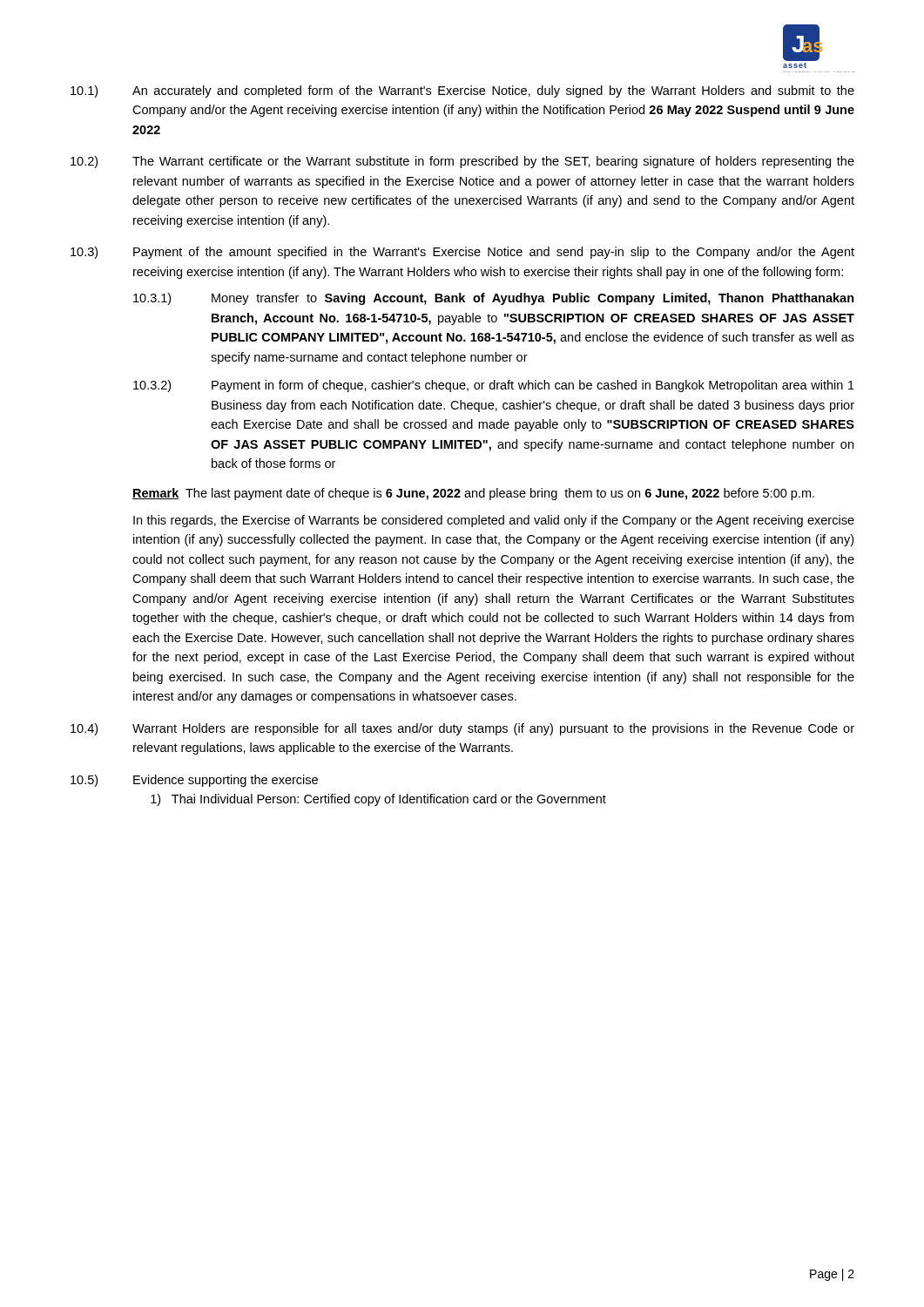Point to the block beginning "10.2) The Warrant certificate"
The width and height of the screenshot is (924, 1307).
[x=462, y=191]
